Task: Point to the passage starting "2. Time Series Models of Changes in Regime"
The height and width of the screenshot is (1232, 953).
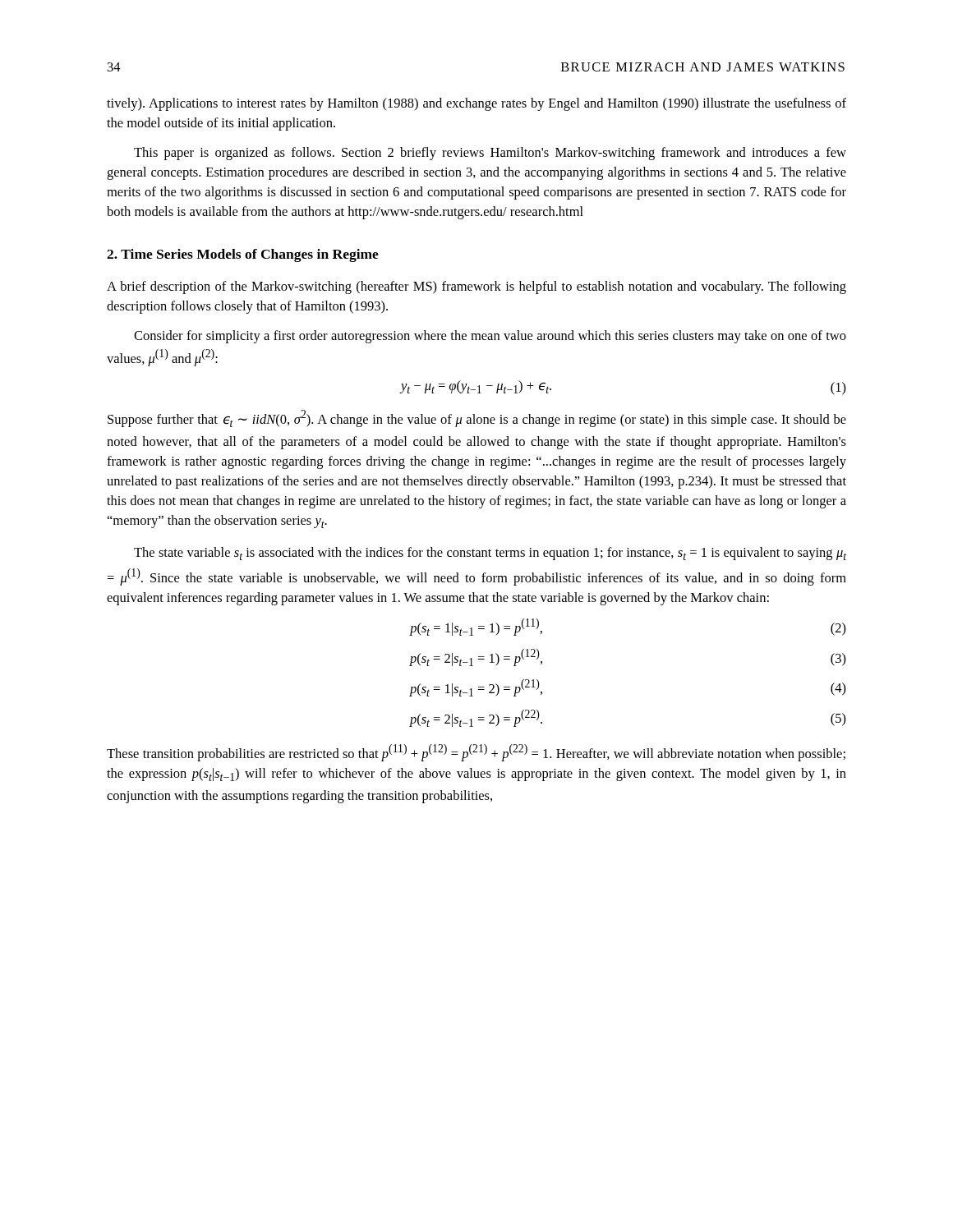Action: click(x=243, y=254)
